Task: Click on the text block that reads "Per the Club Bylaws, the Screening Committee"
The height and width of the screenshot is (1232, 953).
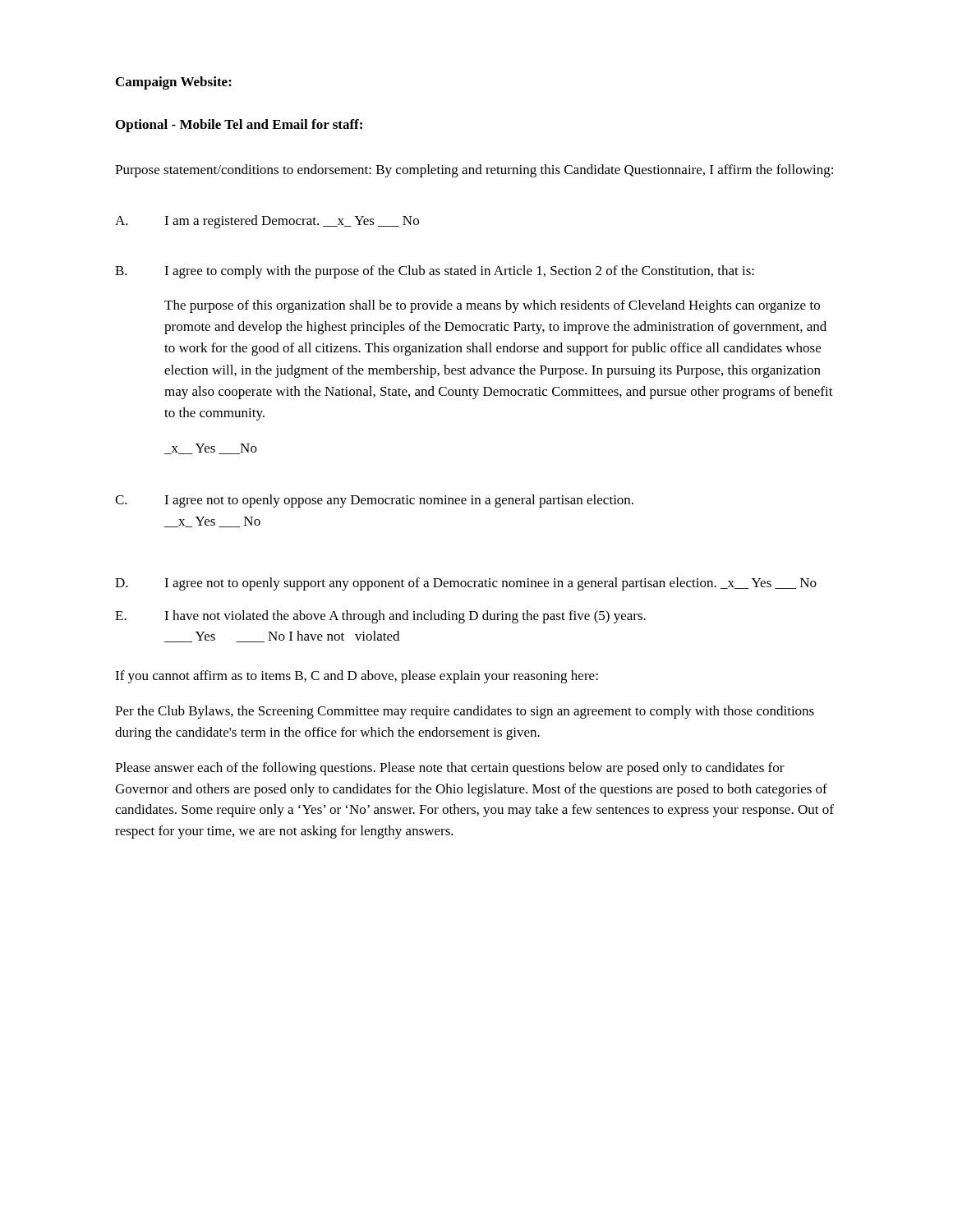Action: coord(465,721)
